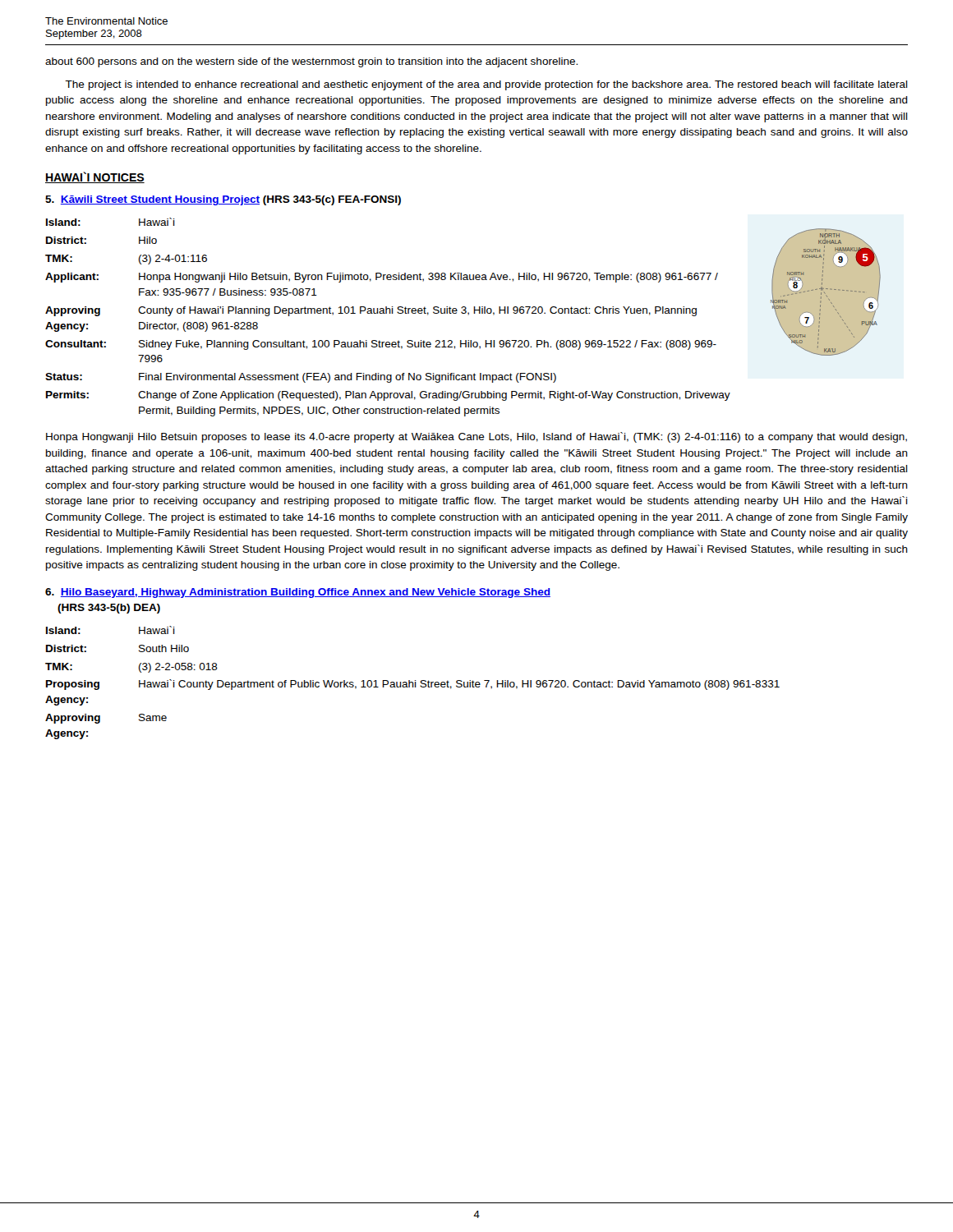Locate the text "HAWAI`I NOTICES"
The width and height of the screenshot is (953, 1232).
[95, 178]
